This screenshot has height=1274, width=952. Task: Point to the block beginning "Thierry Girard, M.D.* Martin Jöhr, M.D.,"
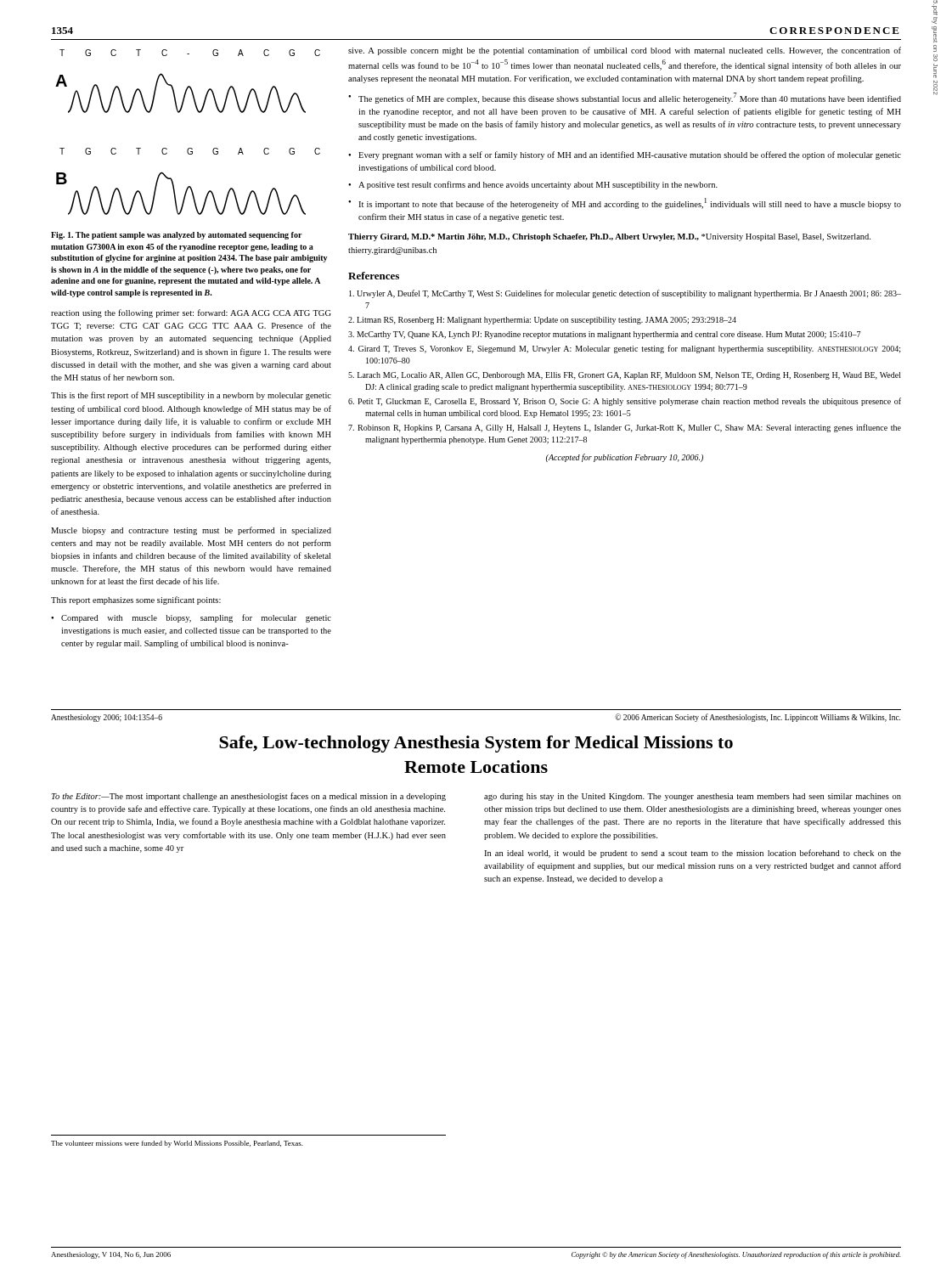610,243
